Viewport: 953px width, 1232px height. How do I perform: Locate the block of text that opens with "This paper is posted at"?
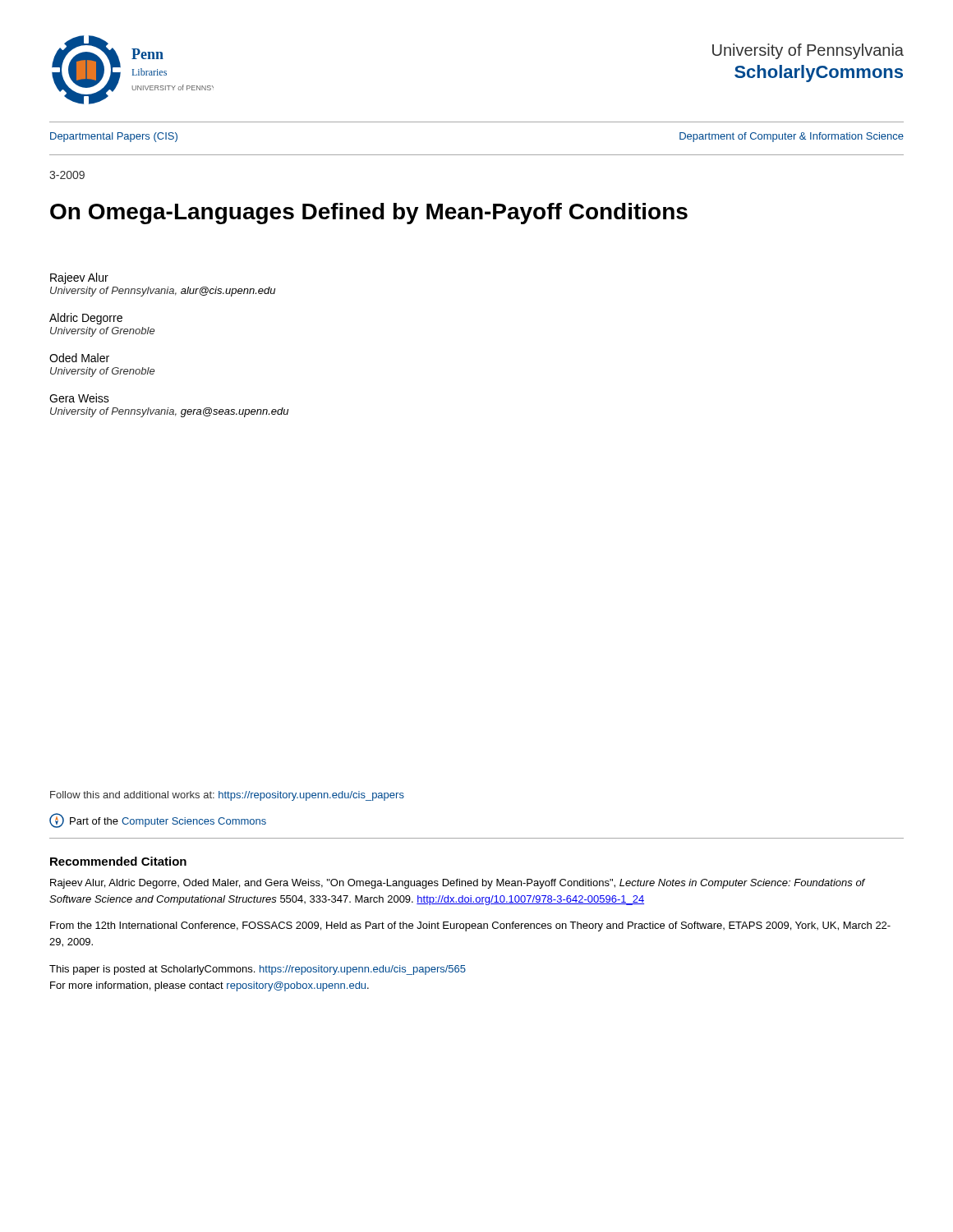click(258, 977)
